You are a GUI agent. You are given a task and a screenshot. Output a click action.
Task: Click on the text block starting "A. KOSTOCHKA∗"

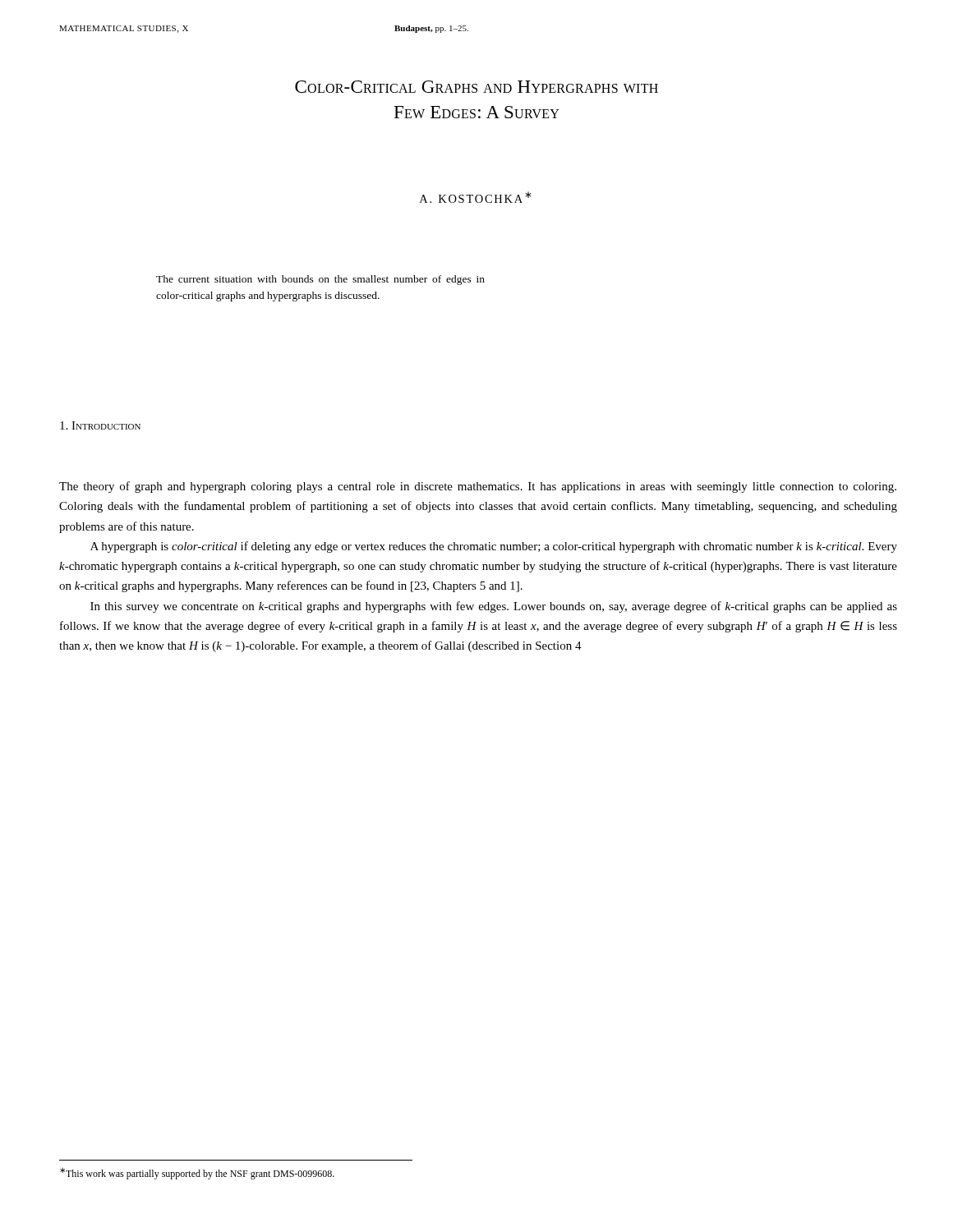pos(476,197)
